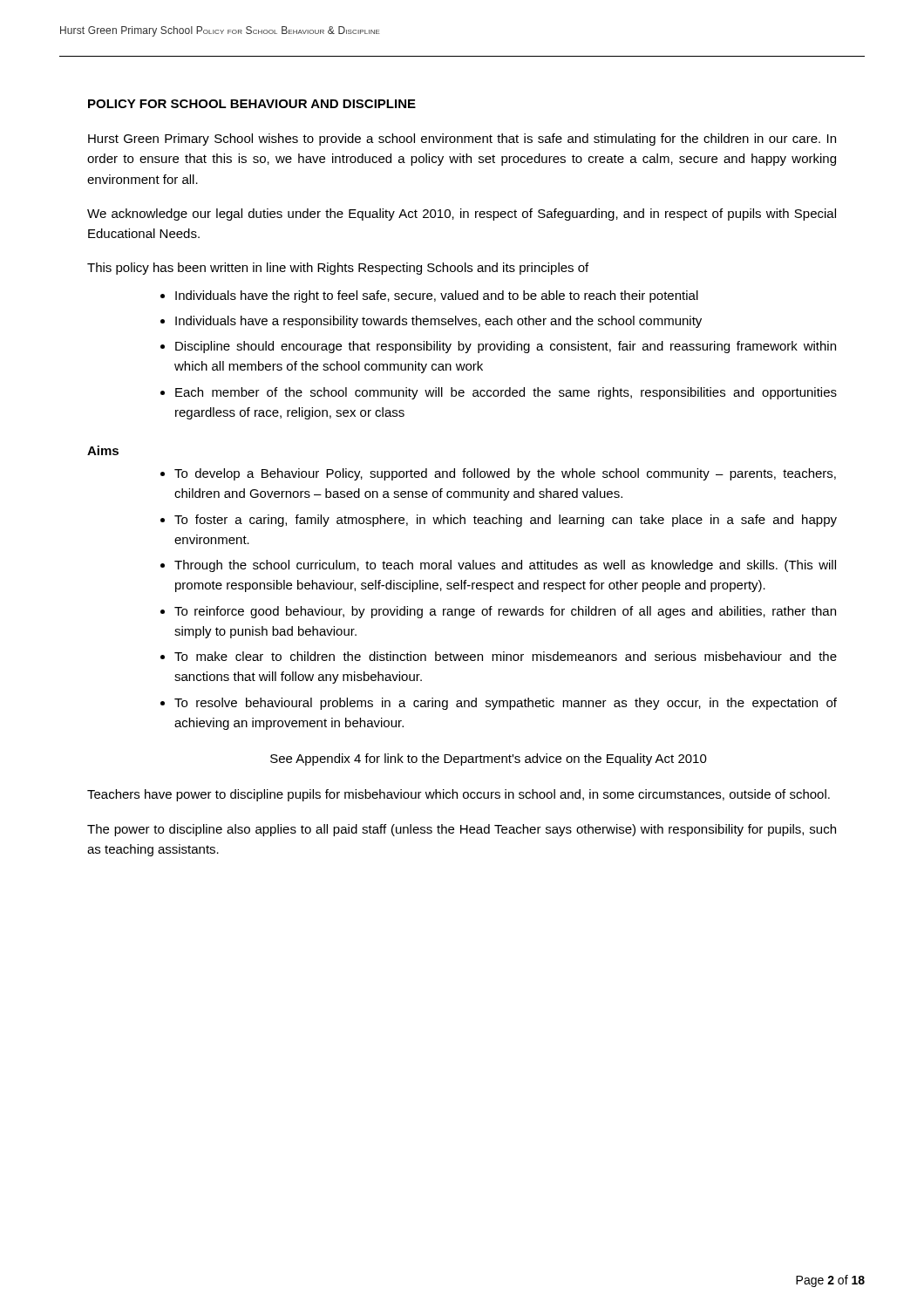The height and width of the screenshot is (1308, 924).
Task: Point to the block beginning "Individuals have the right to feel"
Action: tap(436, 295)
